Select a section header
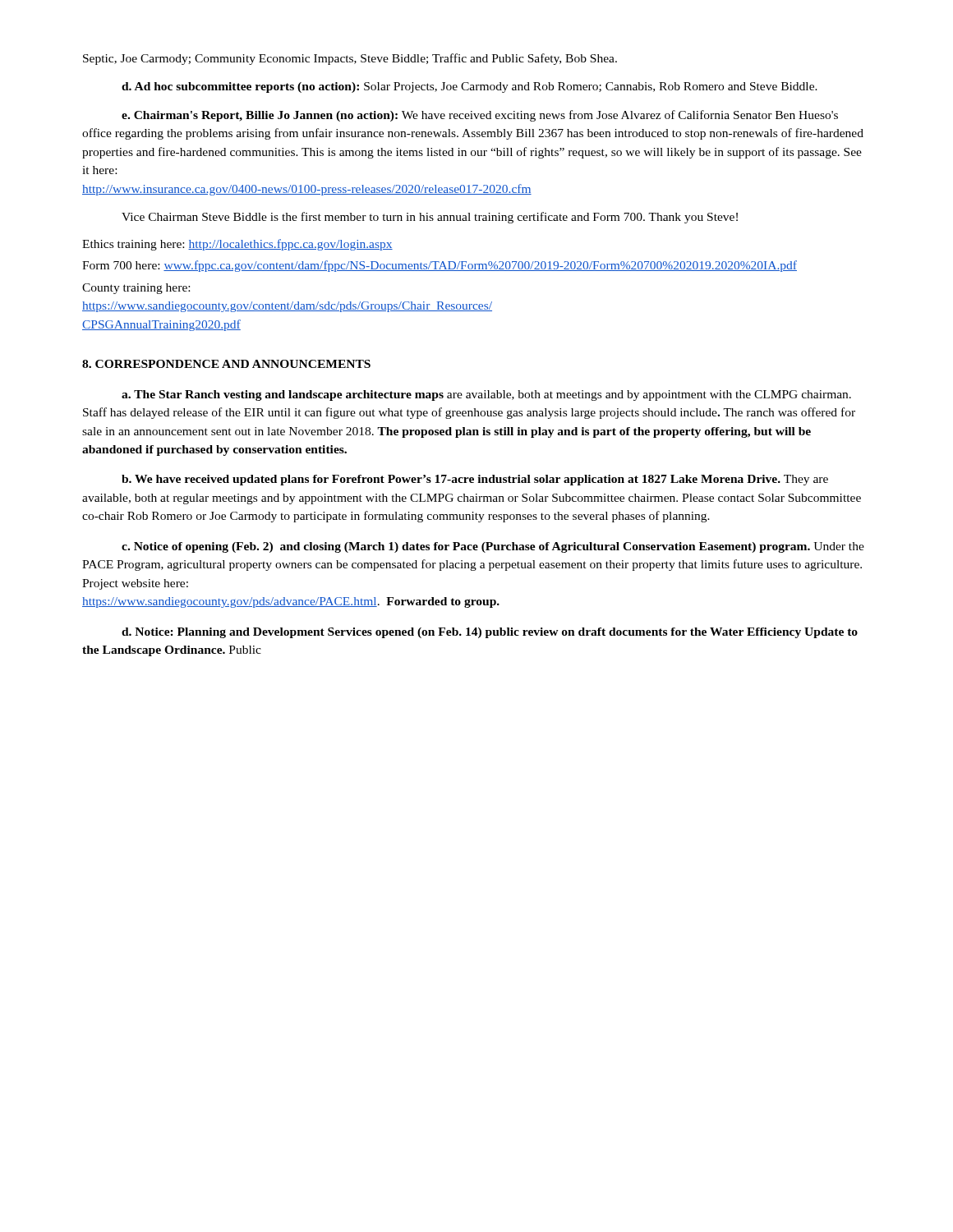The image size is (953, 1232). click(x=226, y=364)
